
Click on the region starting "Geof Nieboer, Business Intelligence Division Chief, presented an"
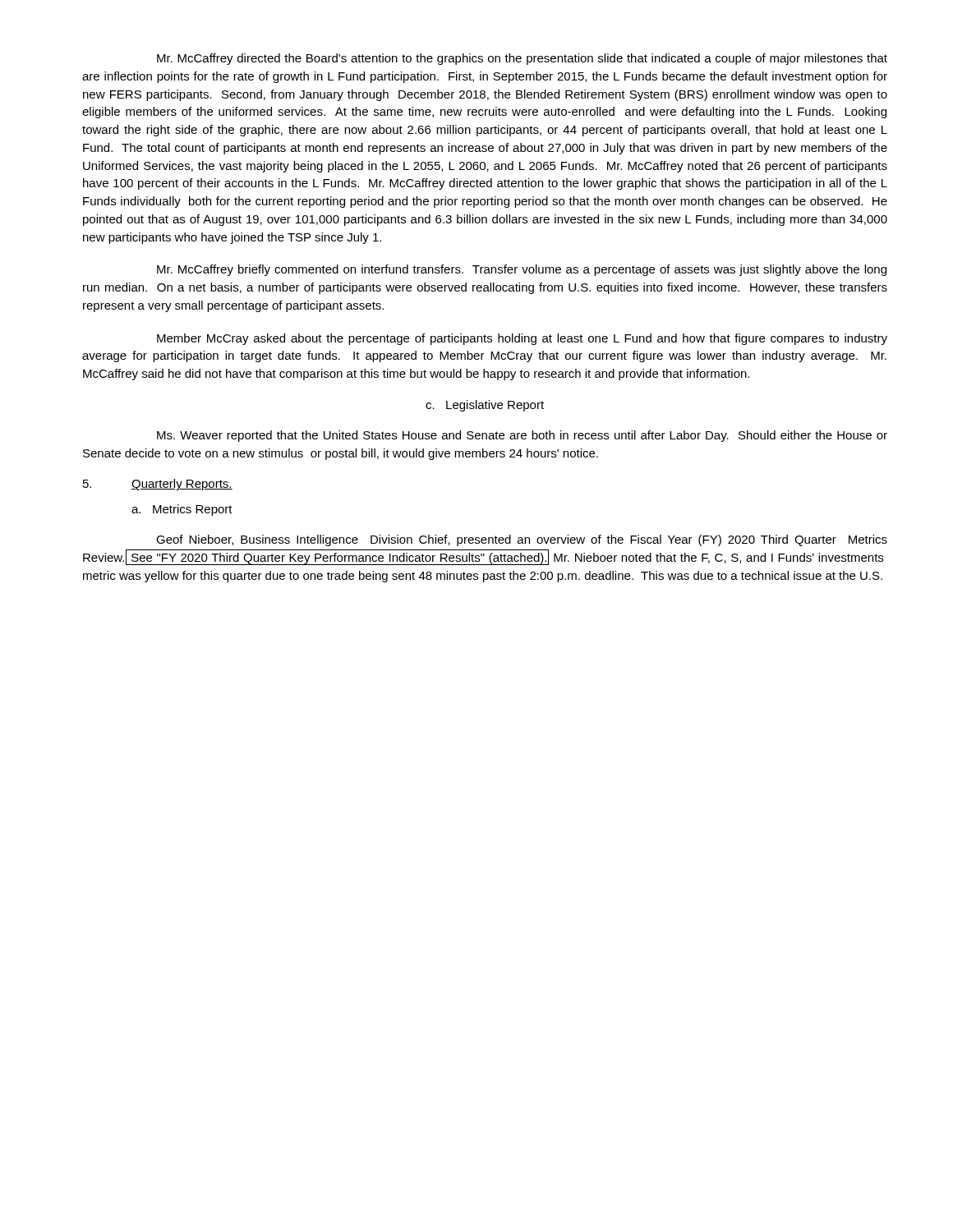pos(485,557)
